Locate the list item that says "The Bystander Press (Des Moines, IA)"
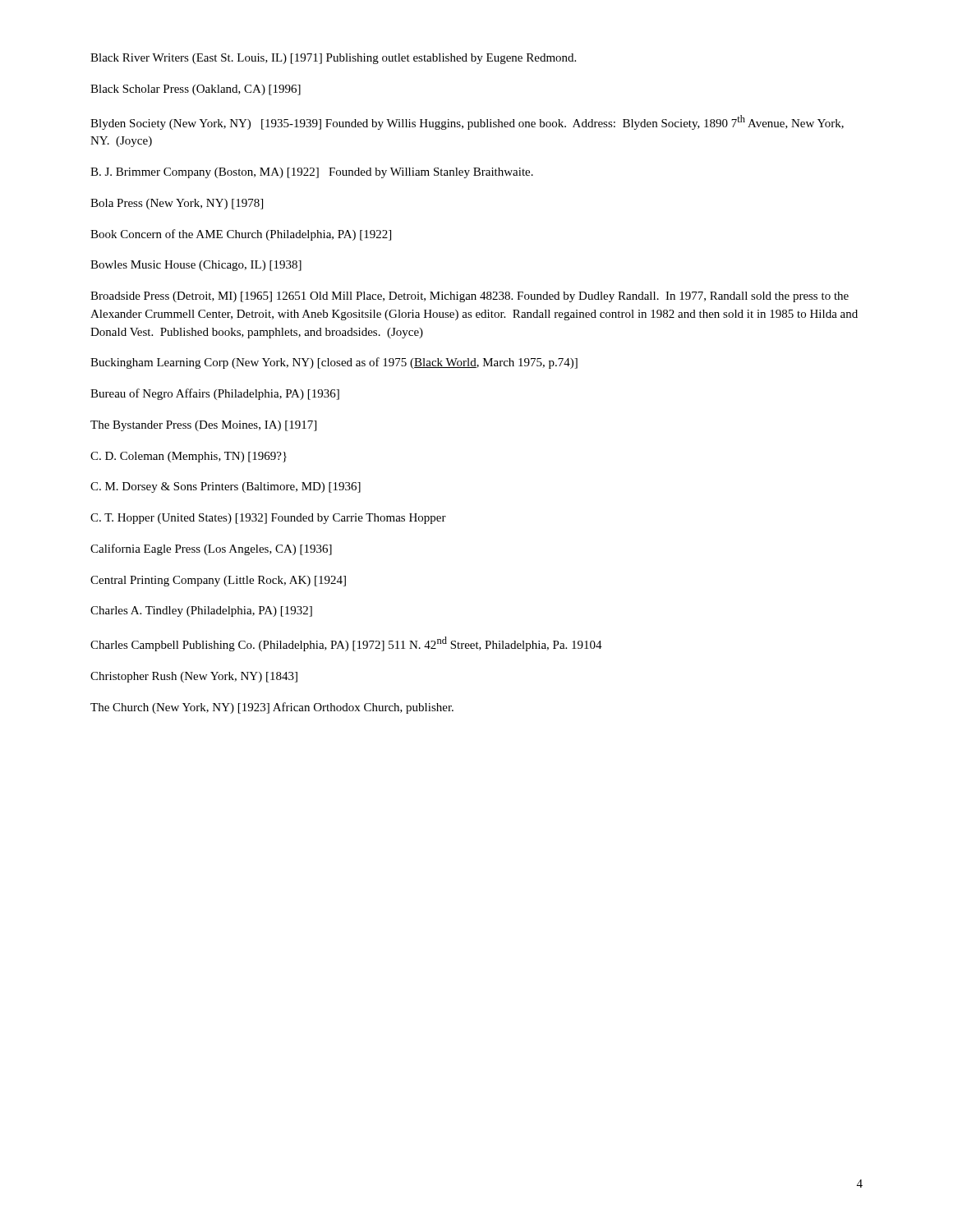Viewport: 953px width, 1232px height. [204, 424]
